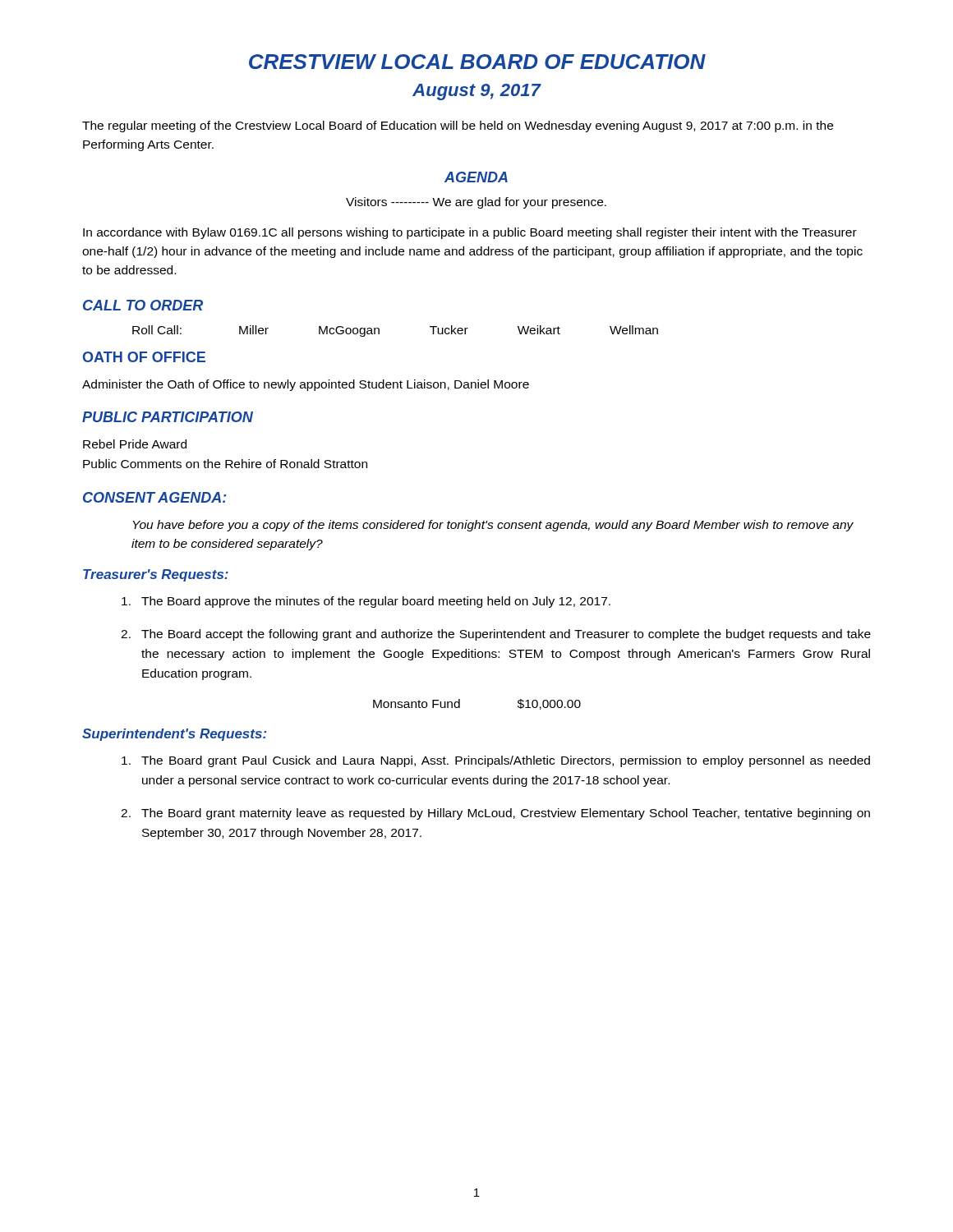This screenshot has height=1232, width=953.
Task: Click on the list item that reads "2. The Board grant maternity"
Action: [x=476, y=823]
